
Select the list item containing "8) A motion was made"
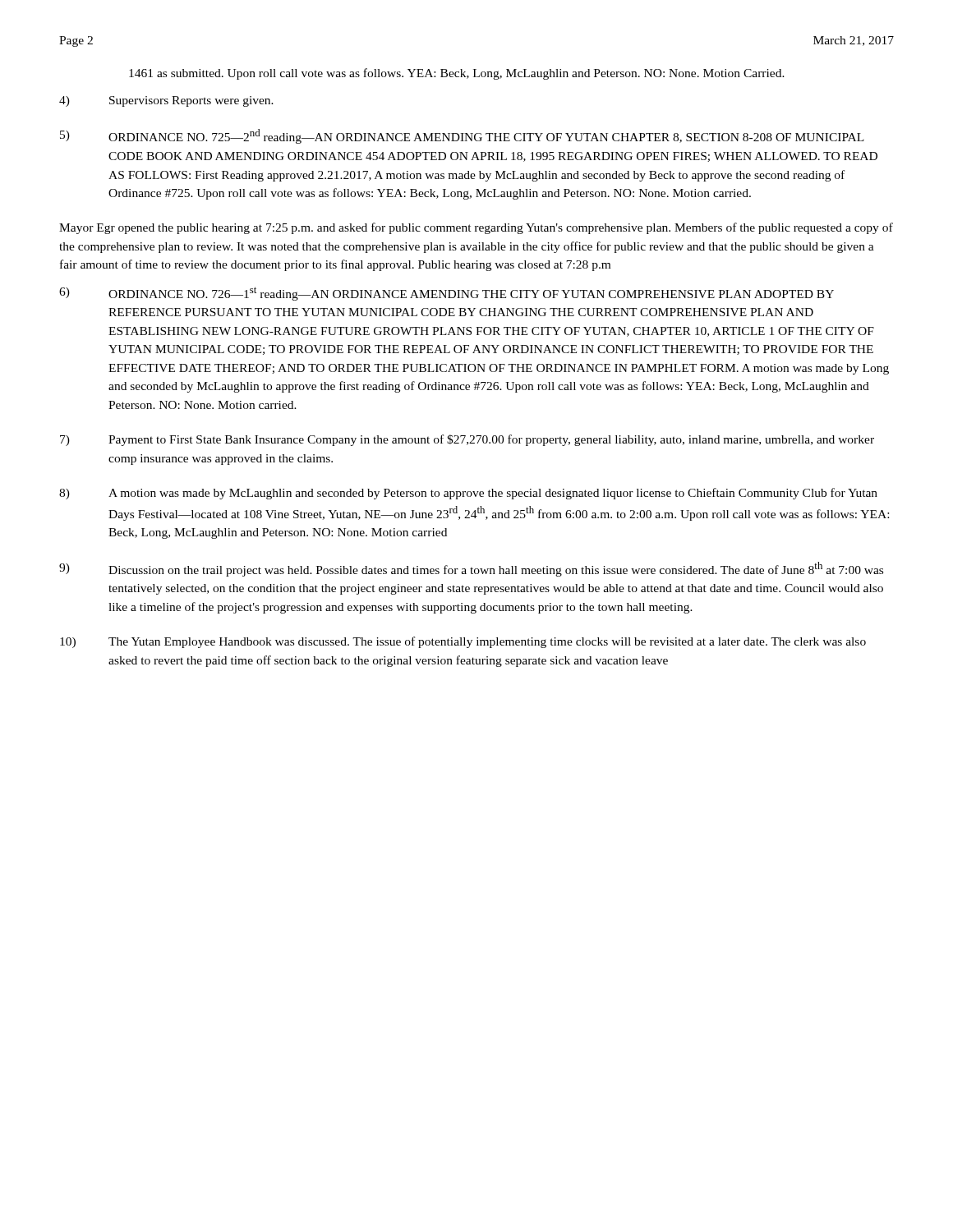point(476,517)
